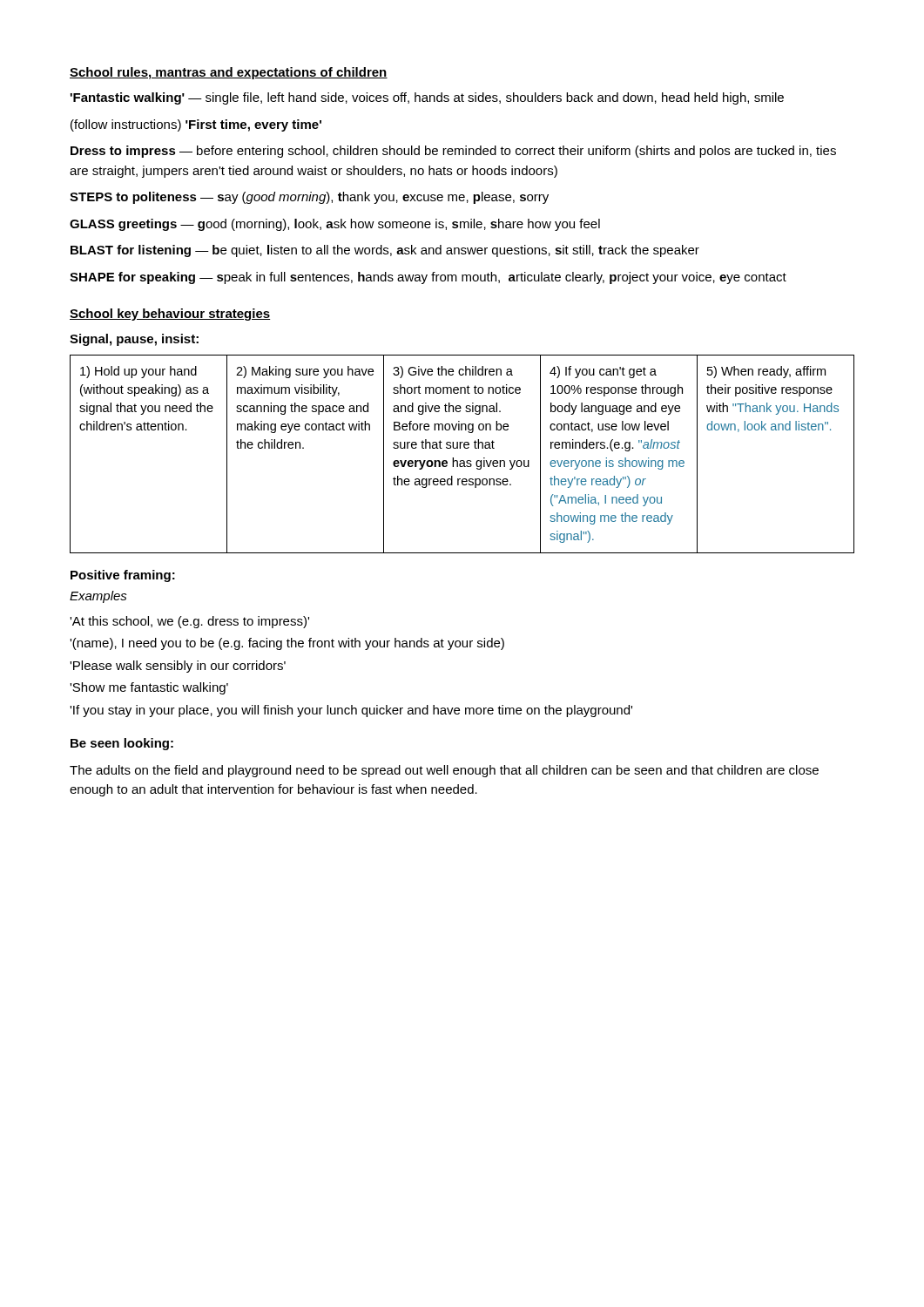Locate the block of text that opens with "GLASS greetings — good (morning), look, ask"
Viewport: 924px width, 1307px height.
[x=335, y=223]
